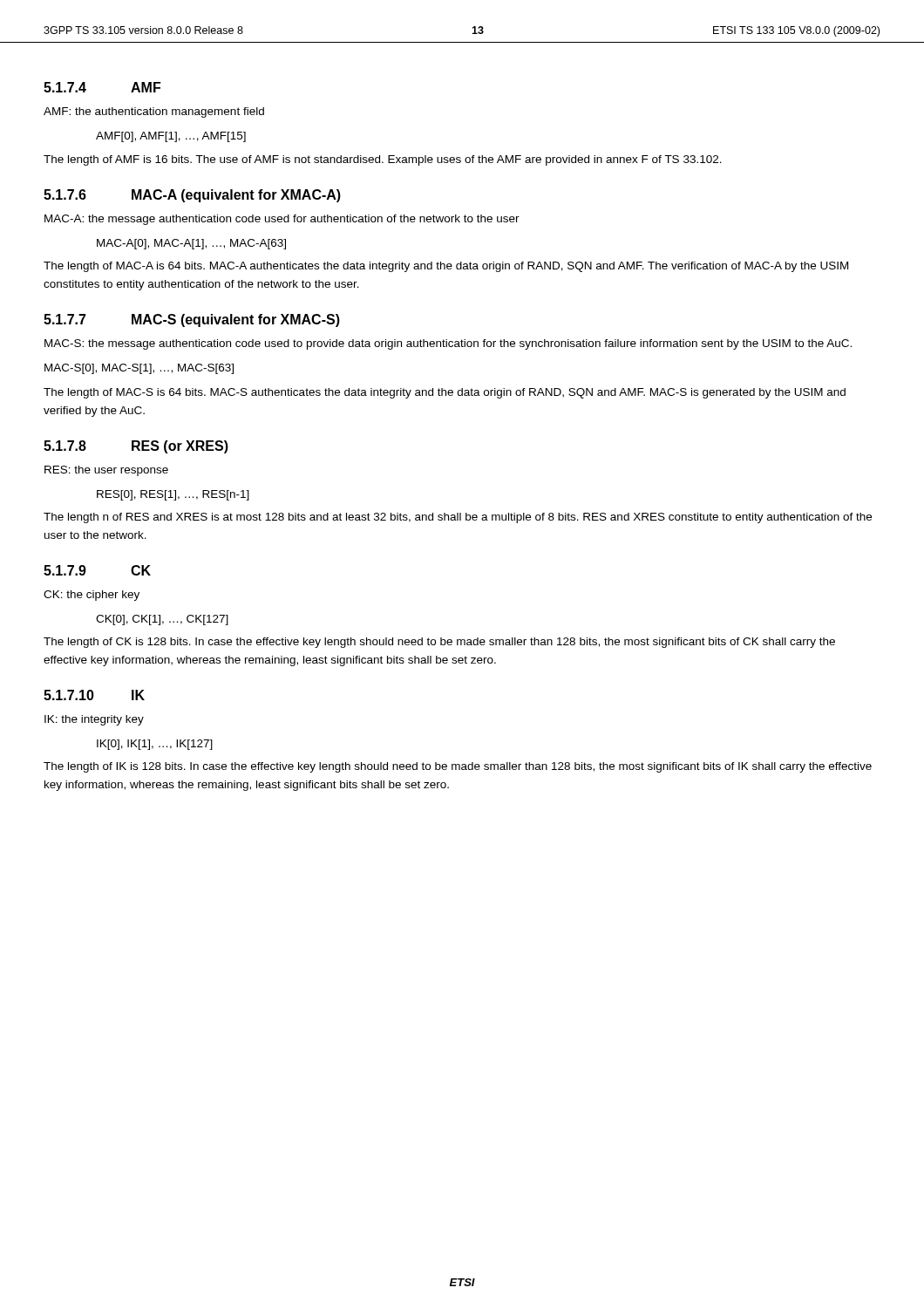Screen dimensions: 1308x924
Task: Locate the text block that reads "The length of MAC-A is 64"
Action: pos(446,275)
